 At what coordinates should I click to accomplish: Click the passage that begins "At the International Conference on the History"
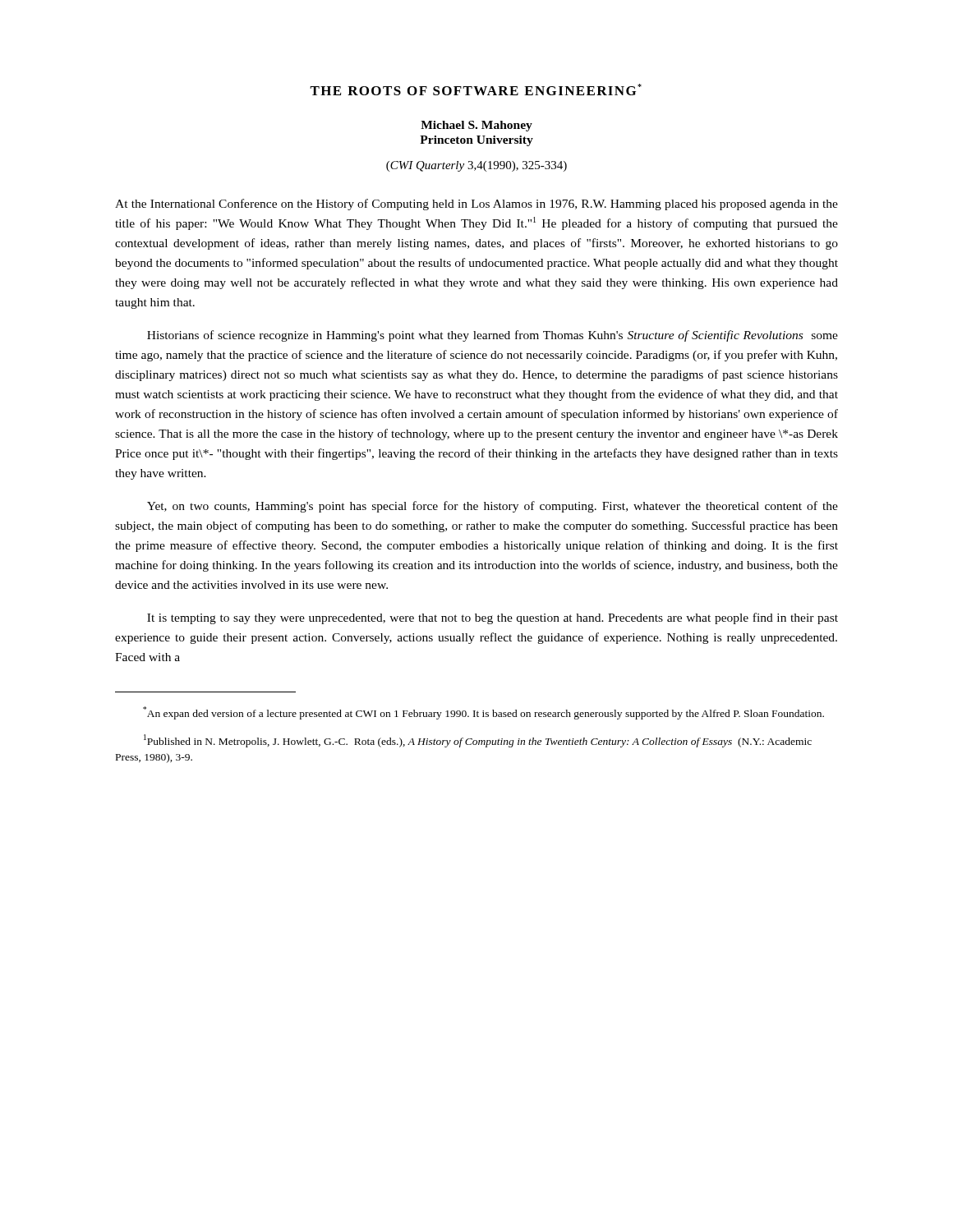[476, 253]
